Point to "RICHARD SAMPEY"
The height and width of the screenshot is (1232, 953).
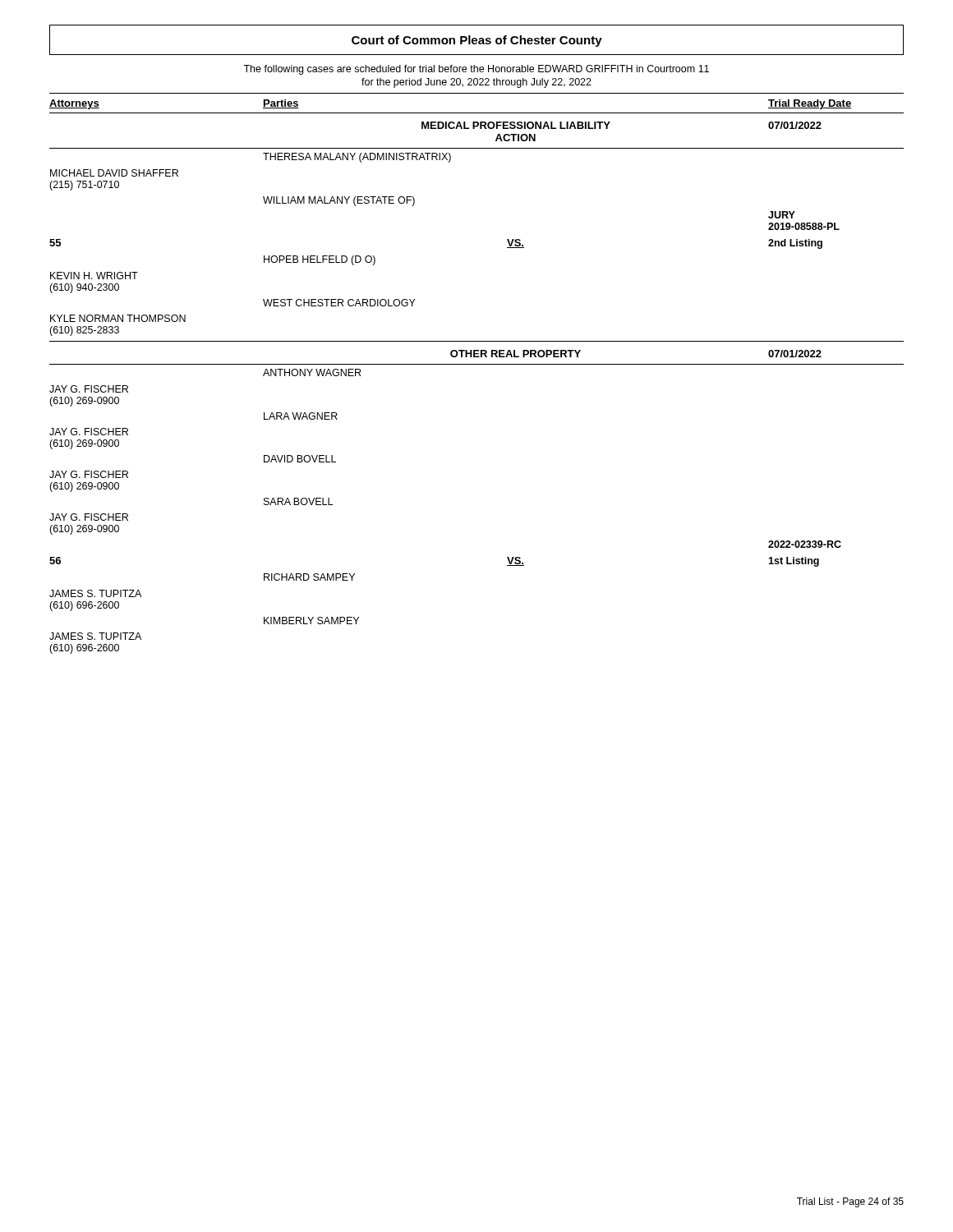(x=309, y=577)
